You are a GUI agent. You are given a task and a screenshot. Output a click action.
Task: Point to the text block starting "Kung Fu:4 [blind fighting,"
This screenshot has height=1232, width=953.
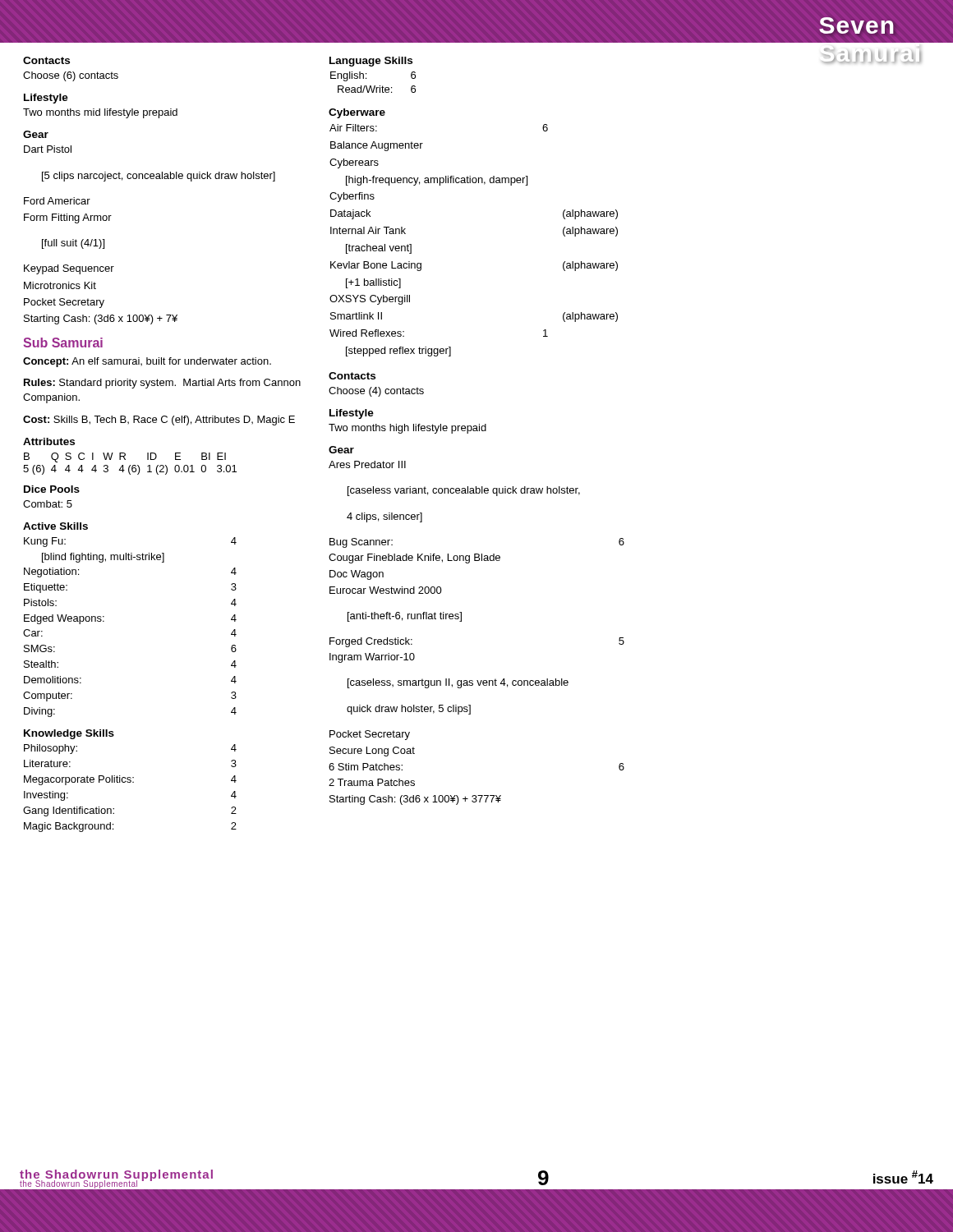(x=163, y=549)
